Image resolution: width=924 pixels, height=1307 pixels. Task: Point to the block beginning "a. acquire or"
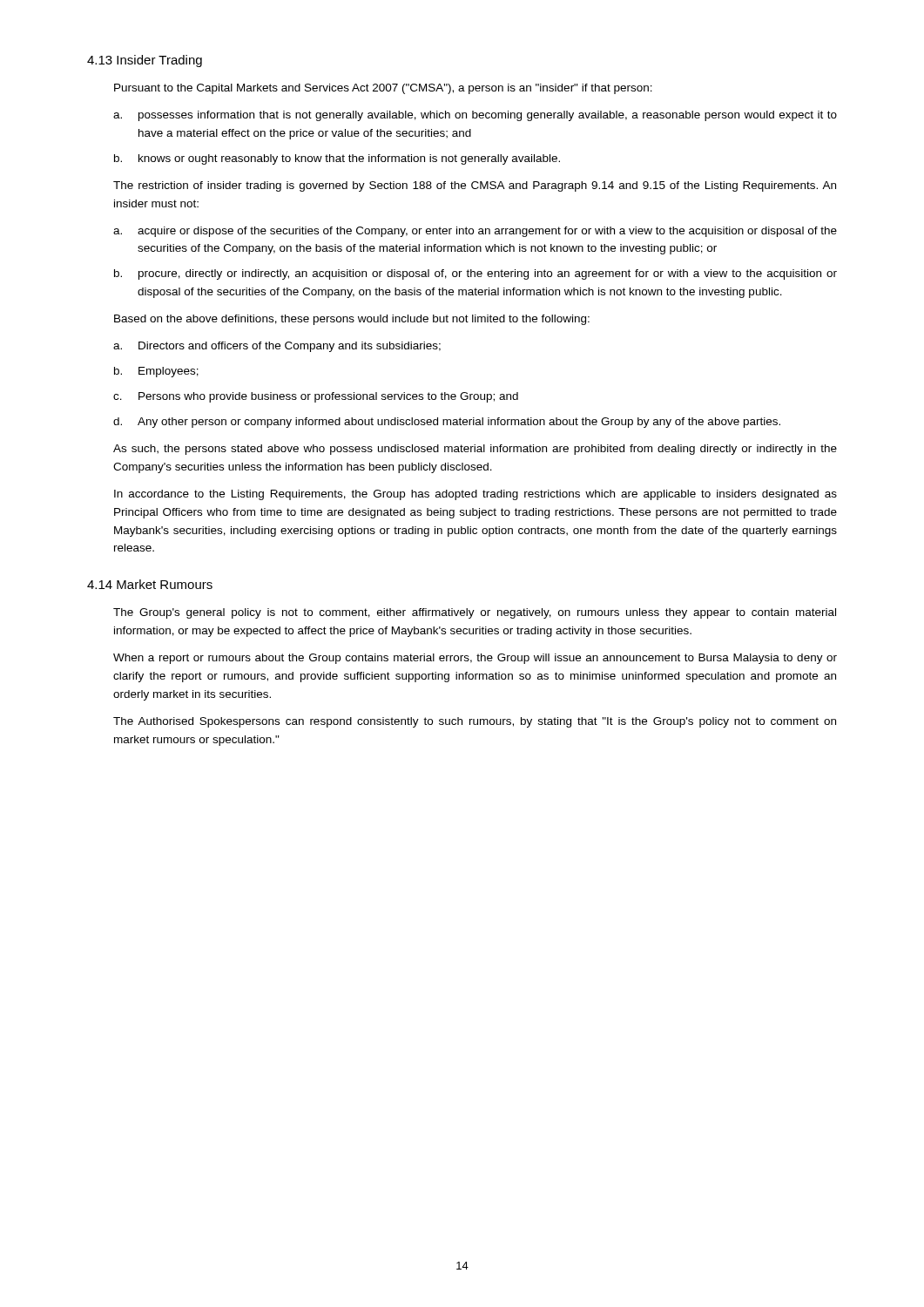[x=475, y=240]
